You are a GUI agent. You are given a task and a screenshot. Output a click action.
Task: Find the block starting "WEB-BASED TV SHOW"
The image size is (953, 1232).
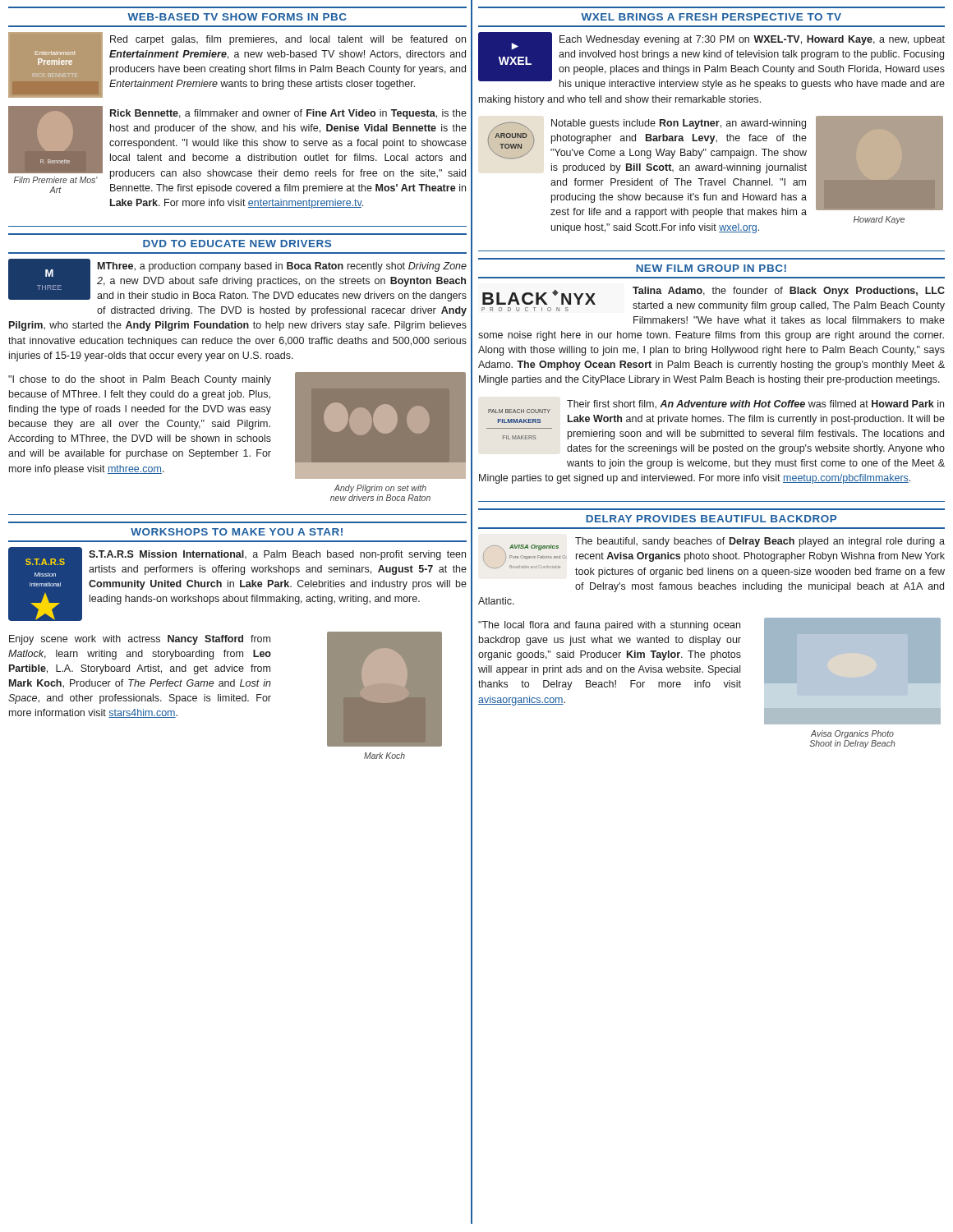click(237, 17)
